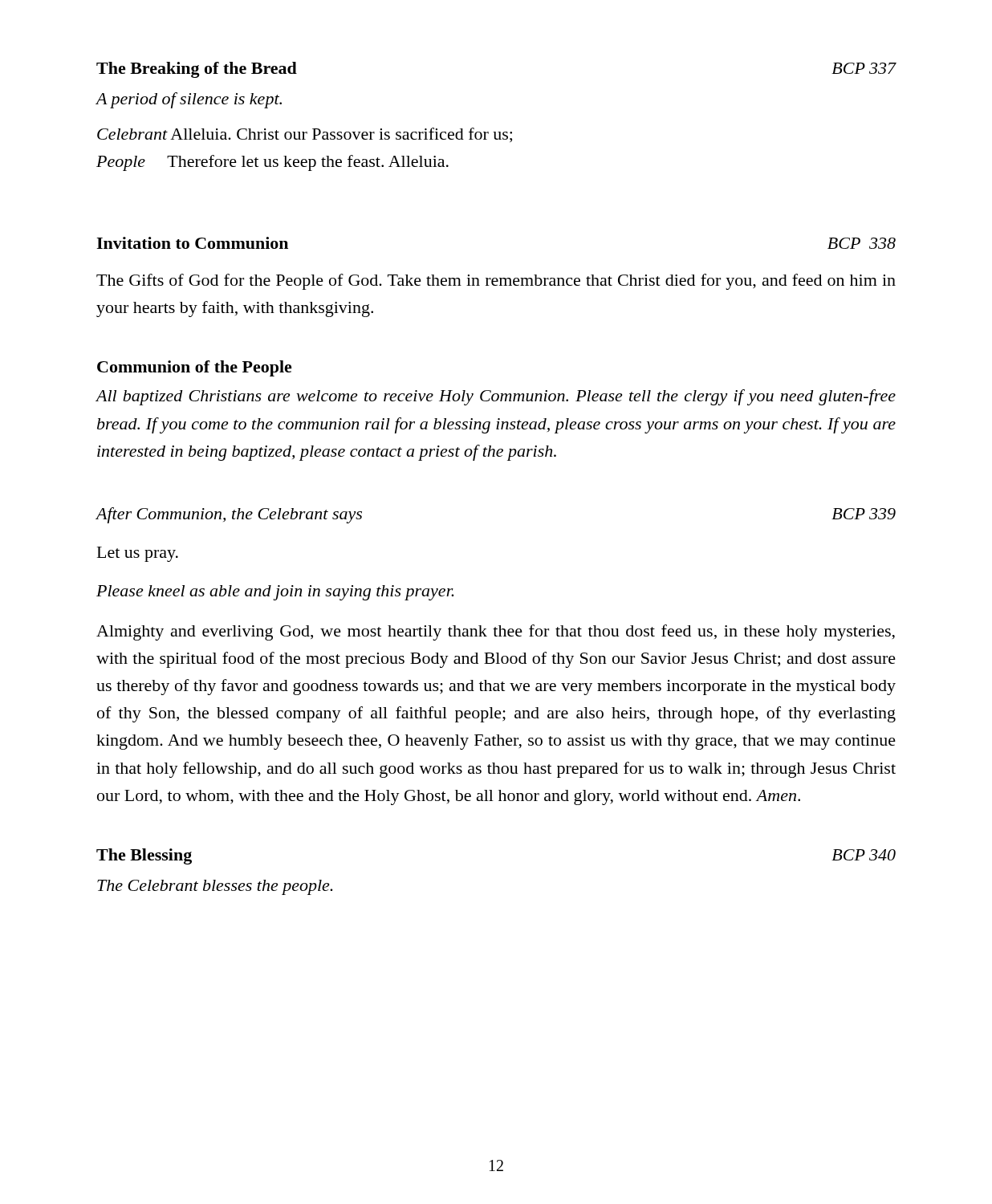
Task: Point to the block starting "A period of silence is kept."
Action: pyautogui.click(x=190, y=98)
